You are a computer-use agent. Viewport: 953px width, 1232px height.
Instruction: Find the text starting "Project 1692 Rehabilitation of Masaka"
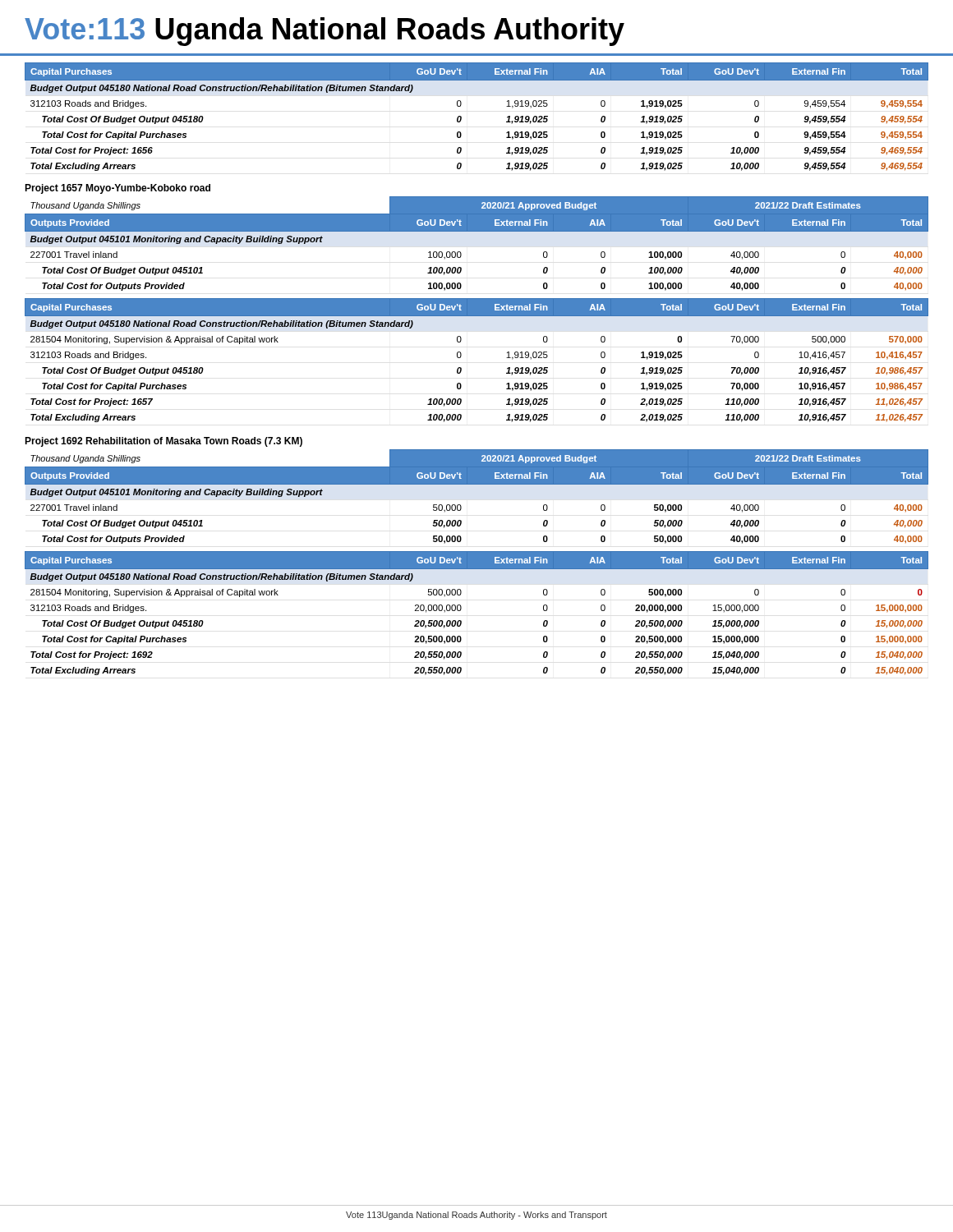tap(164, 441)
